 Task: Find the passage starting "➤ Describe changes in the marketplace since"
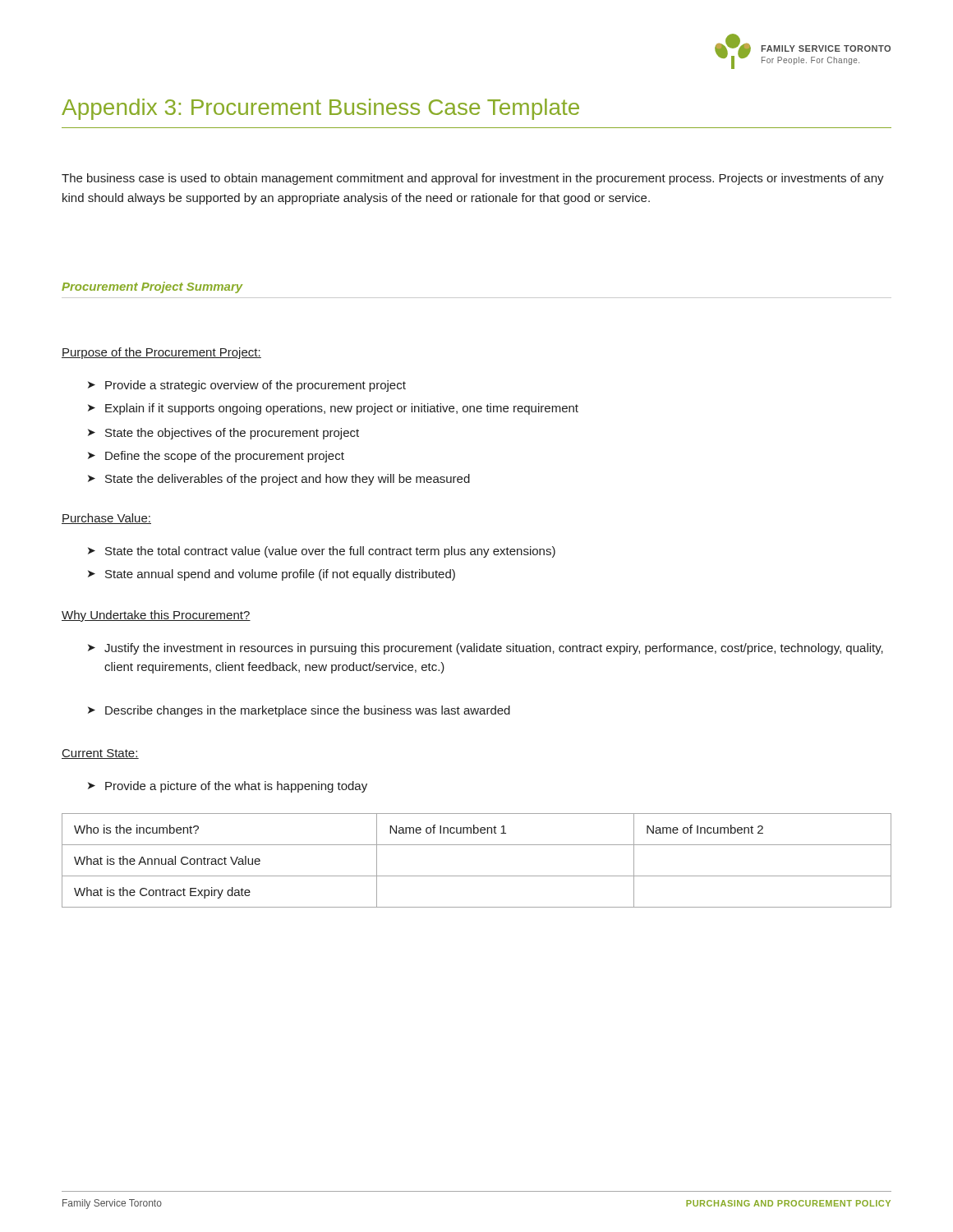[489, 710]
